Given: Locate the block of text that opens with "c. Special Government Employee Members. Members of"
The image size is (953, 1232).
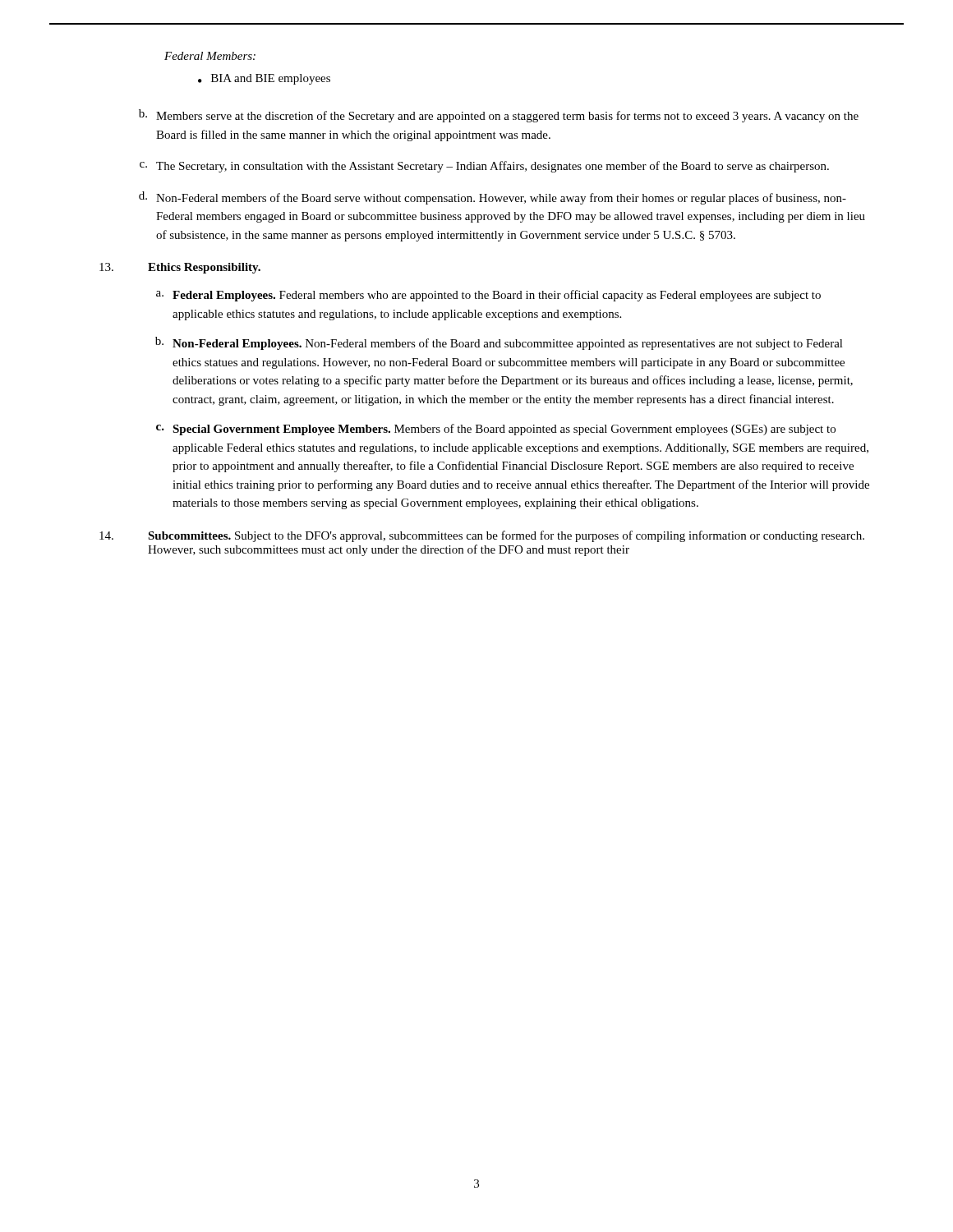Looking at the screenshot, I should point(497,466).
